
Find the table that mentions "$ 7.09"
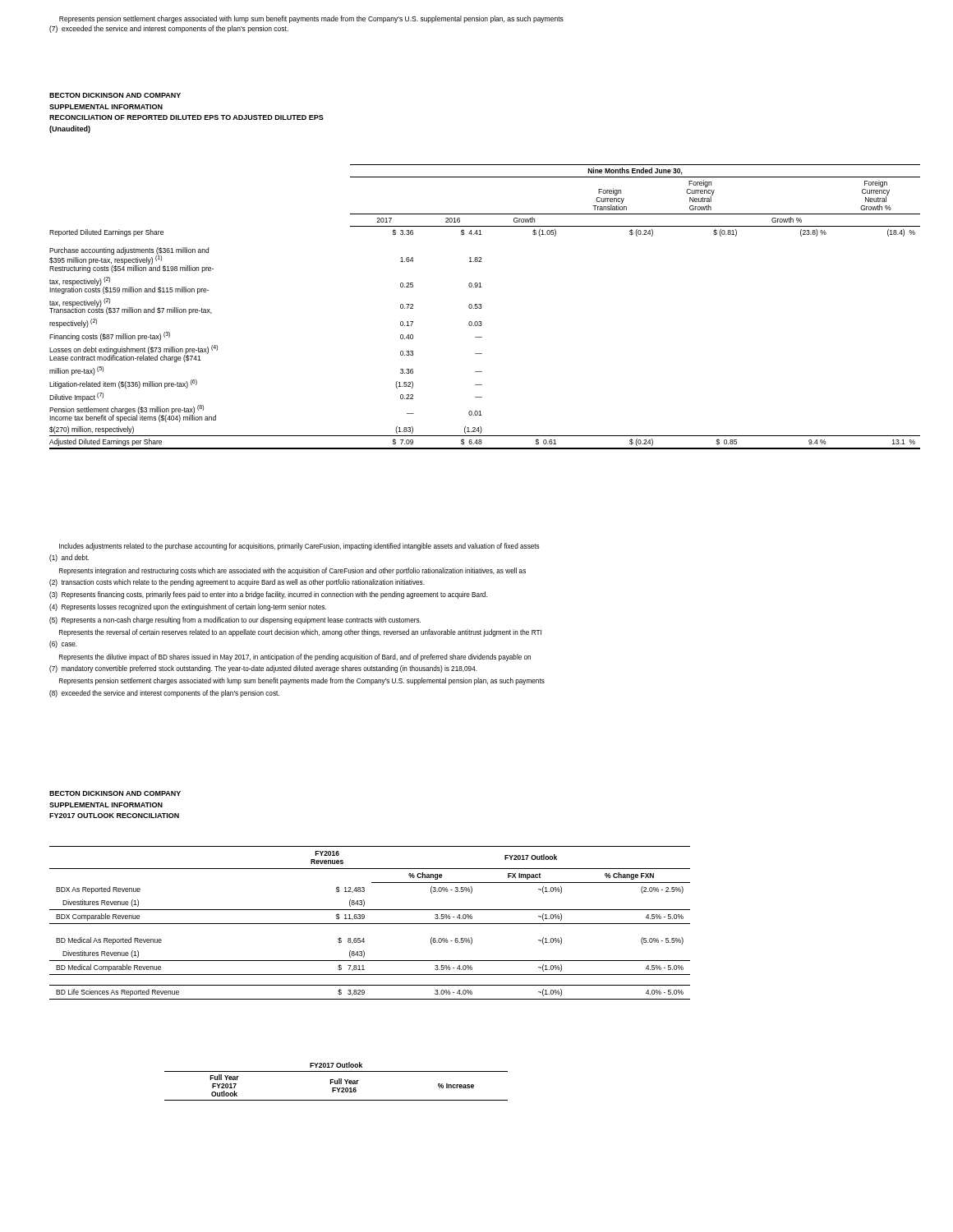coord(485,307)
